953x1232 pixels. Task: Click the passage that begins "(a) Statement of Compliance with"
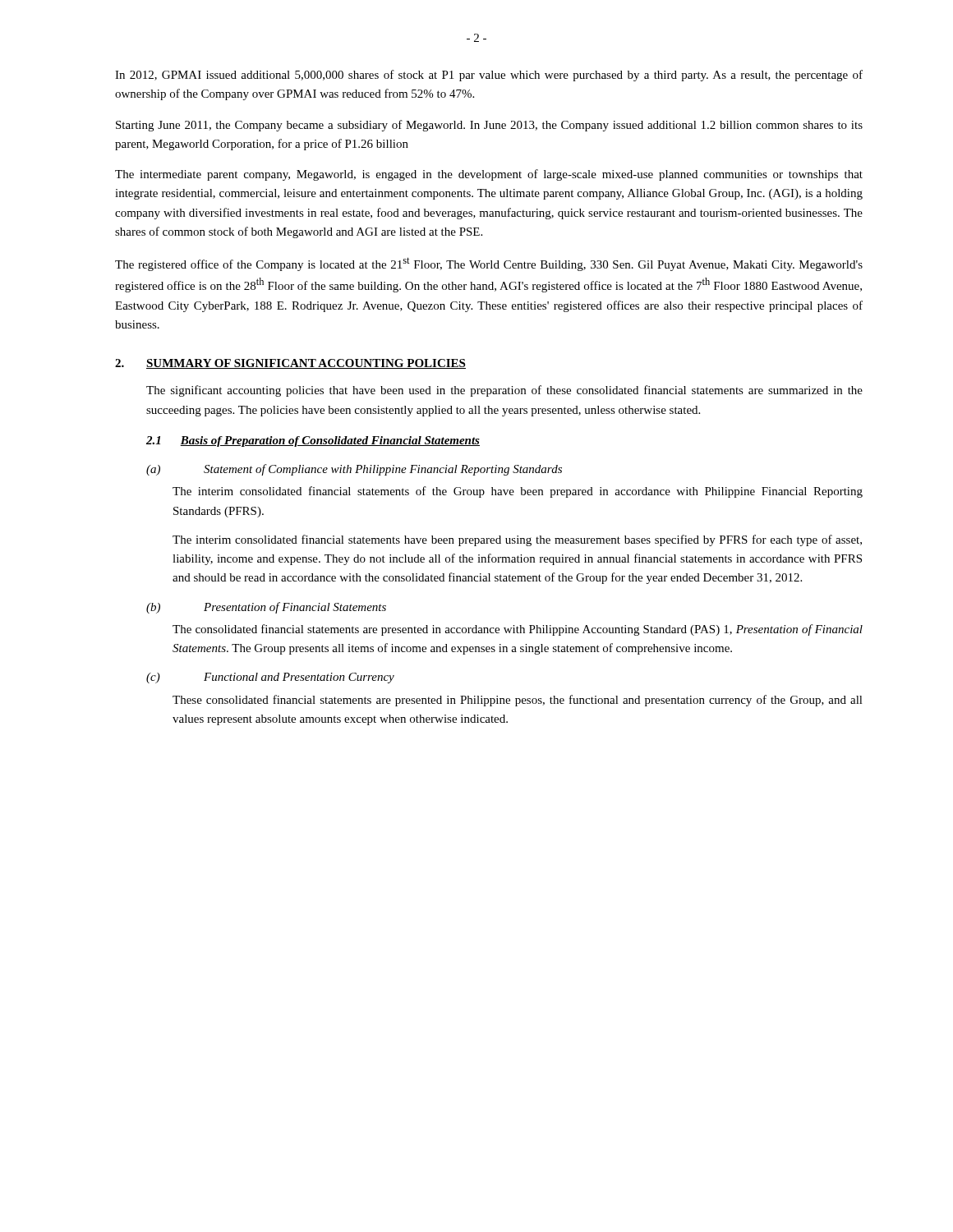click(504, 469)
